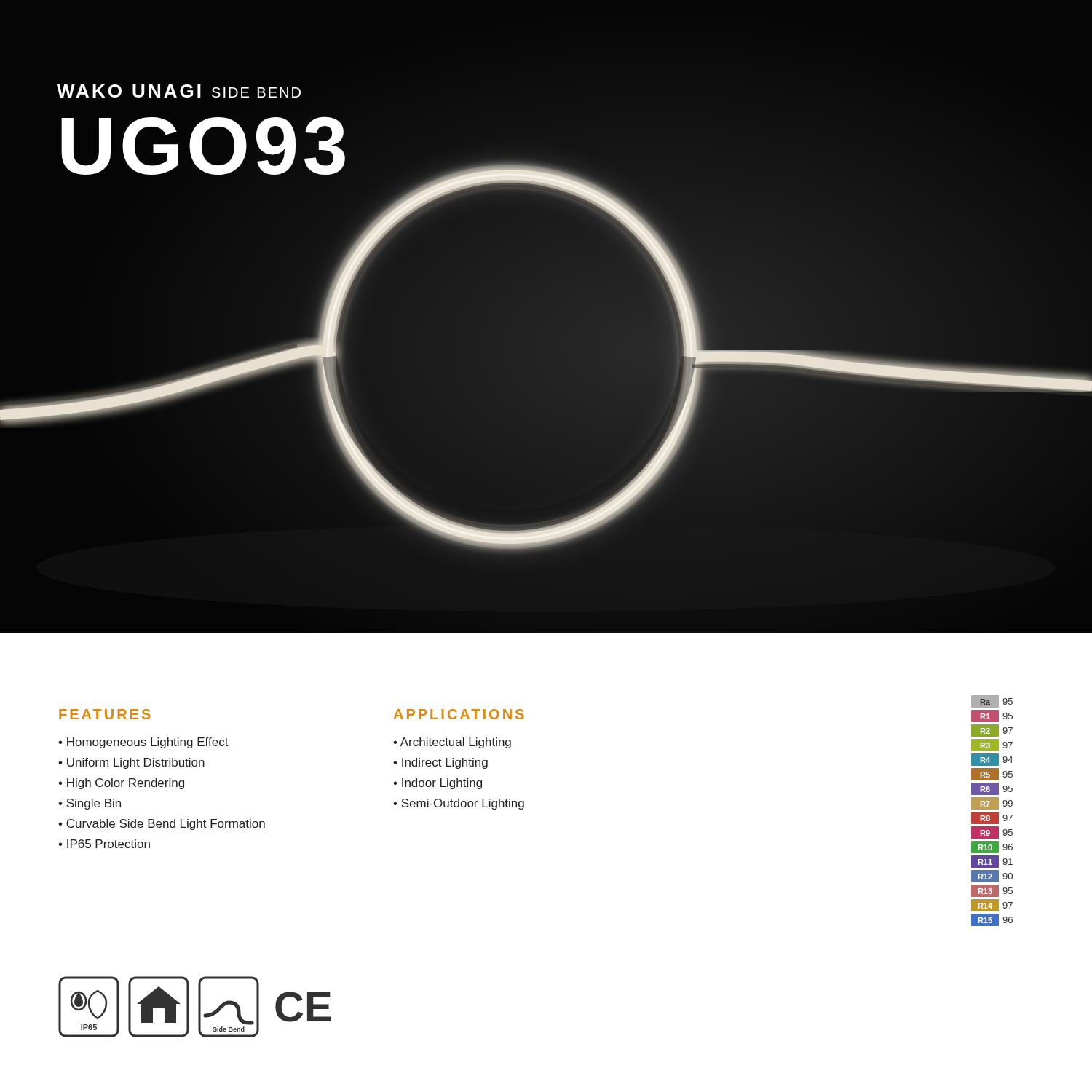Locate the list item that says "• Architectual Lighting"

coord(452,742)
